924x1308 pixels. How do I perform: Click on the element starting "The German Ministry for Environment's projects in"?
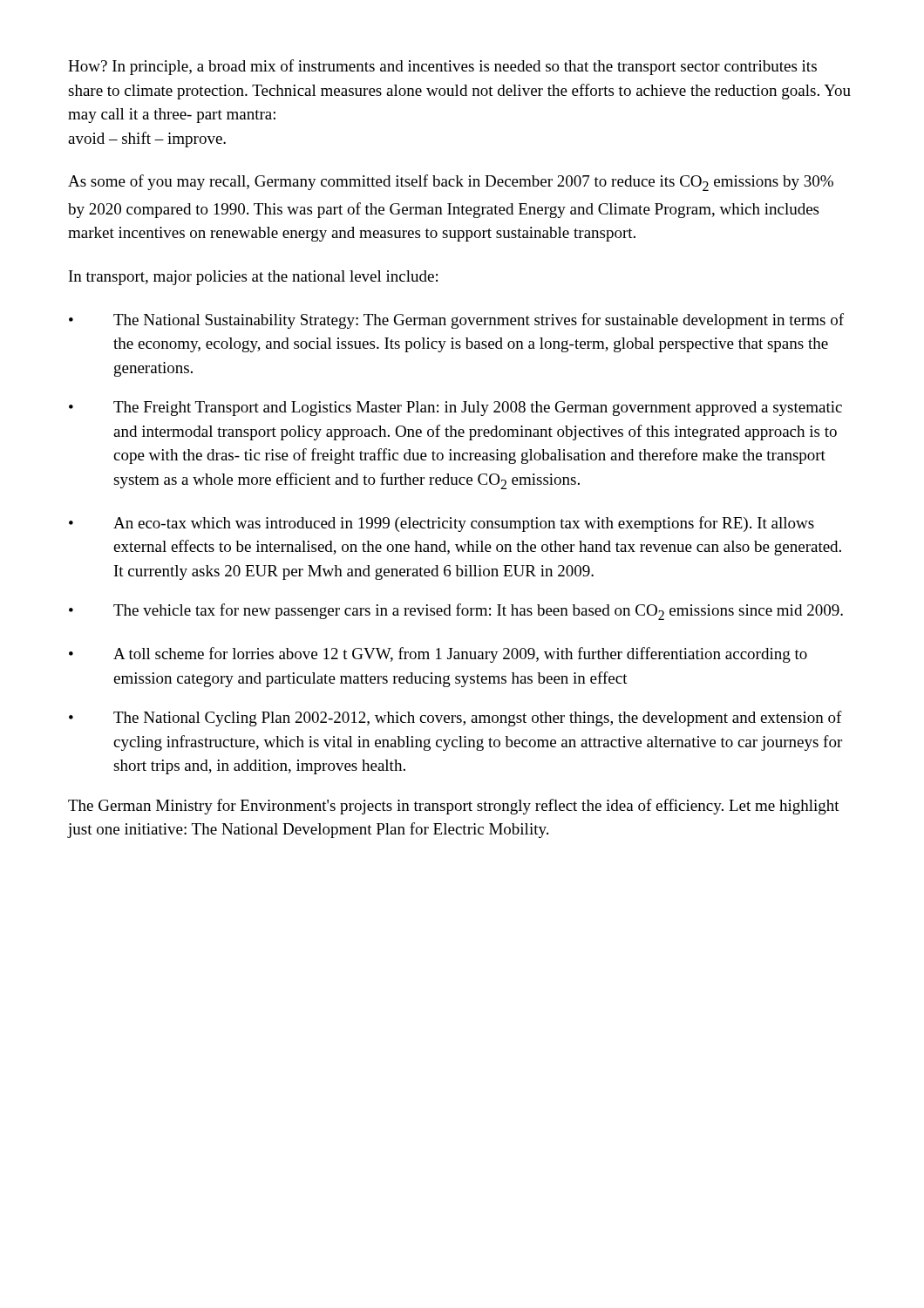coord(454,817)
